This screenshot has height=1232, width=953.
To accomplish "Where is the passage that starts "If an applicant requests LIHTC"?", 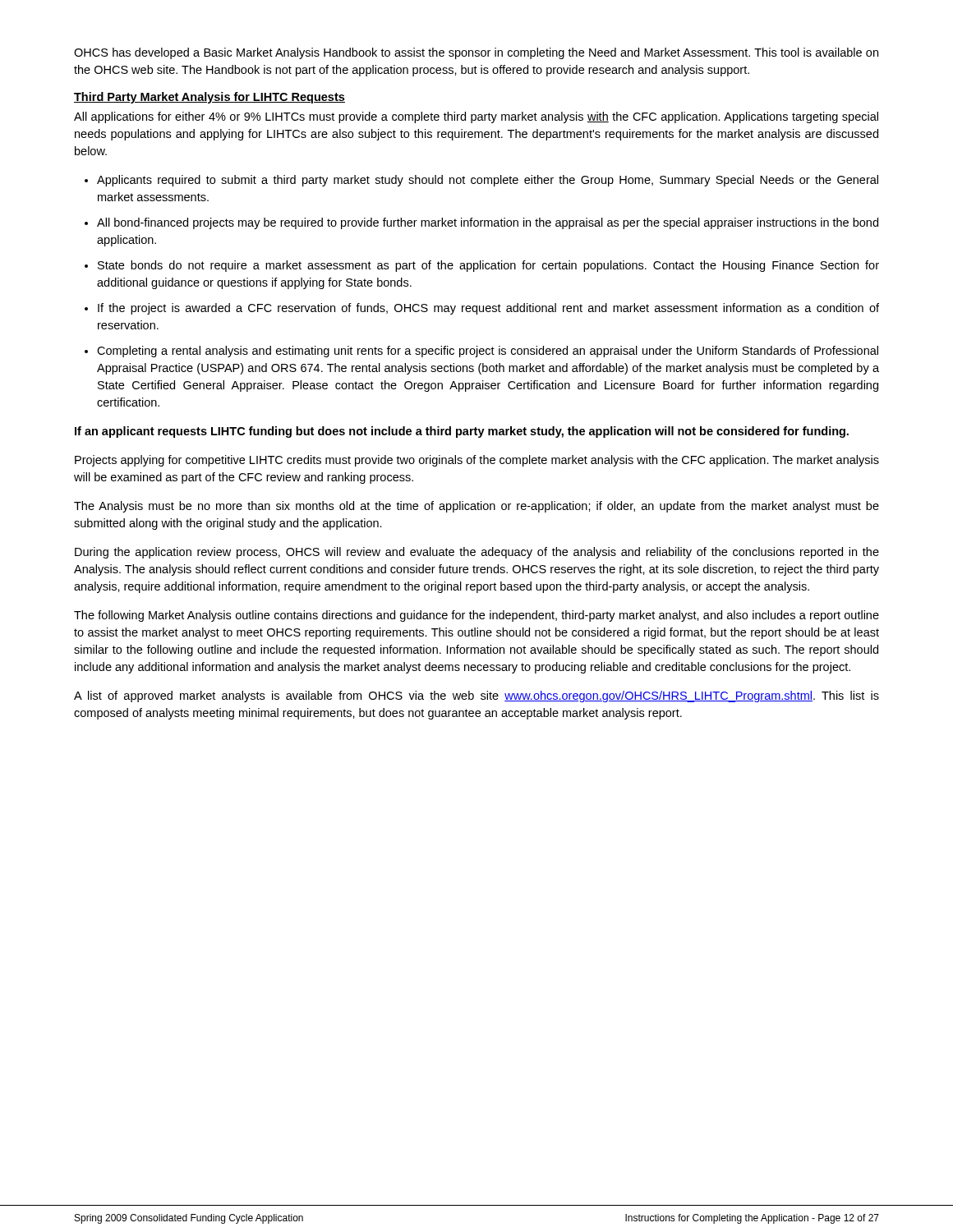I will [x=476, y=432].
